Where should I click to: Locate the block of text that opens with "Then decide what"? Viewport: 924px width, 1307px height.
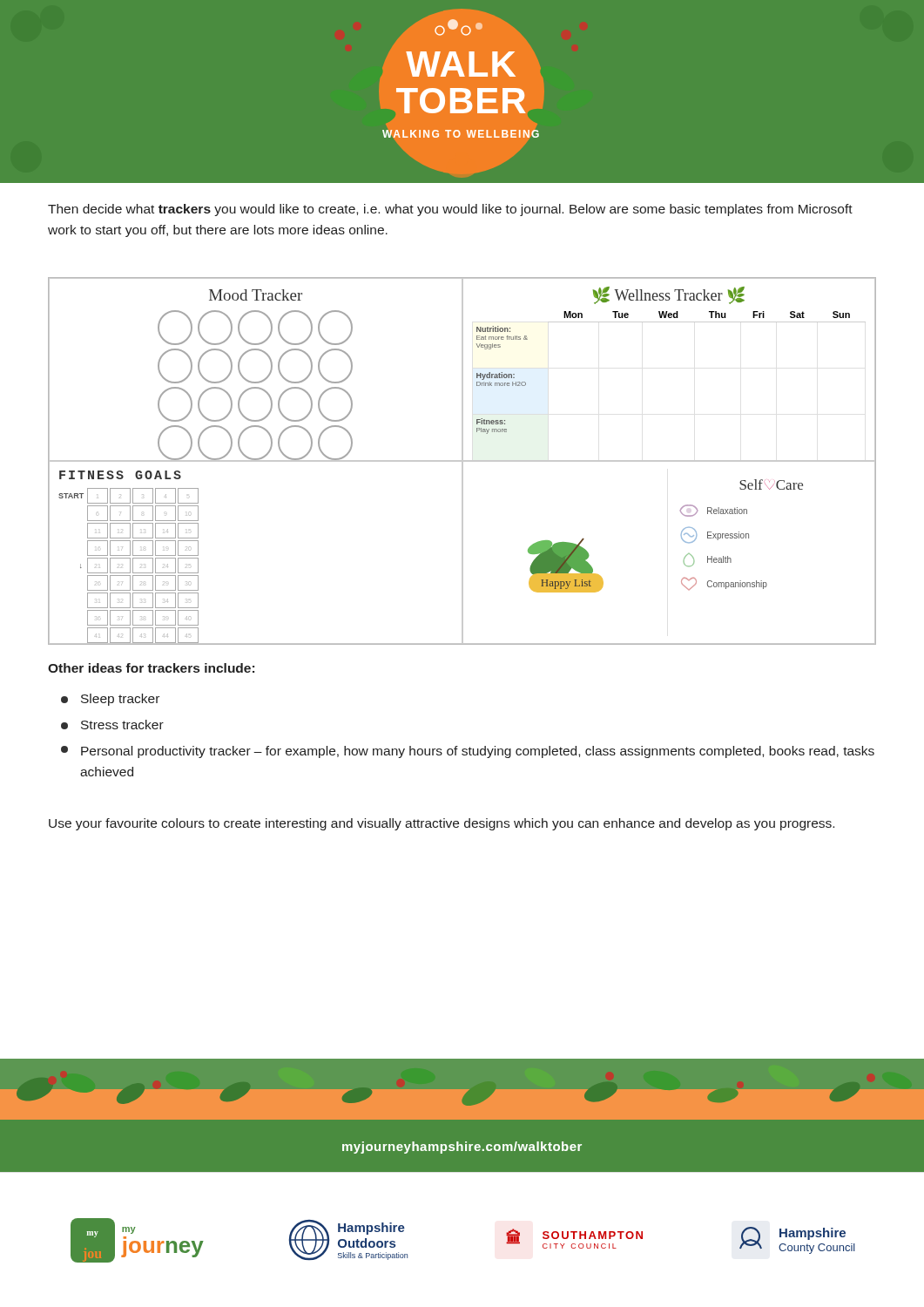(450, 219)
